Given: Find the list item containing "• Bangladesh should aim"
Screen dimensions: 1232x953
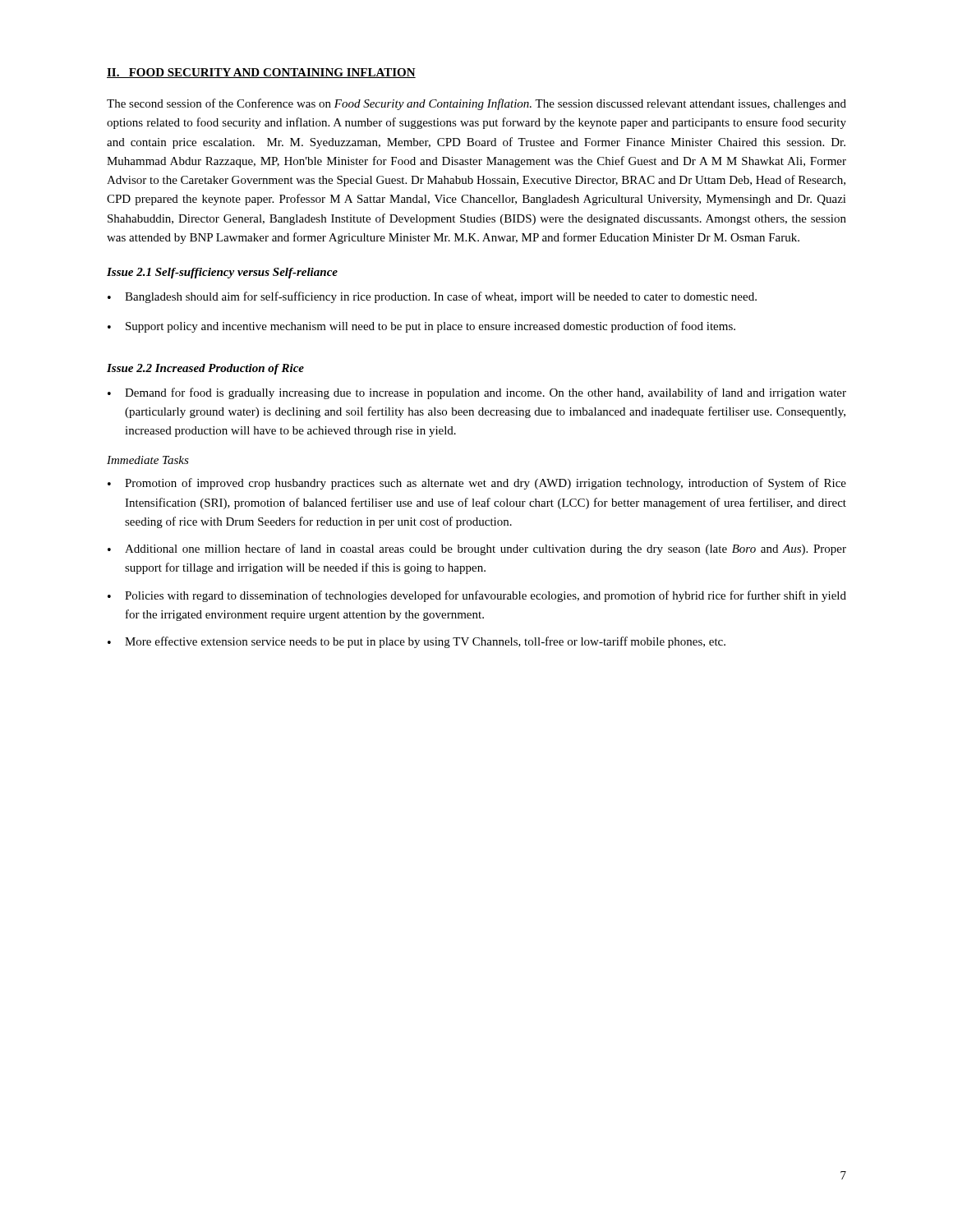Looking at the screenshot, I should click(476, 298).
